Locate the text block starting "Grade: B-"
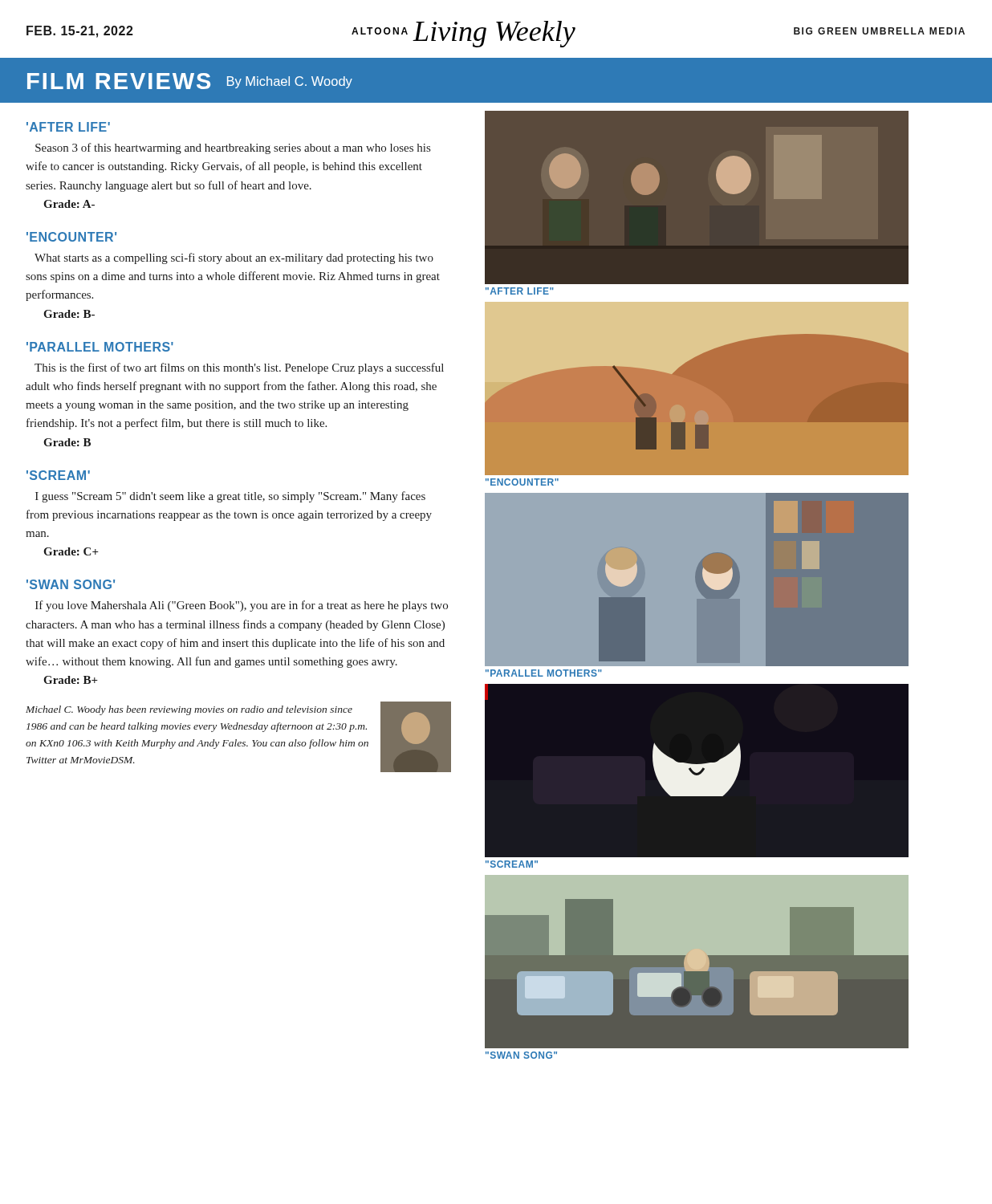 69,313
